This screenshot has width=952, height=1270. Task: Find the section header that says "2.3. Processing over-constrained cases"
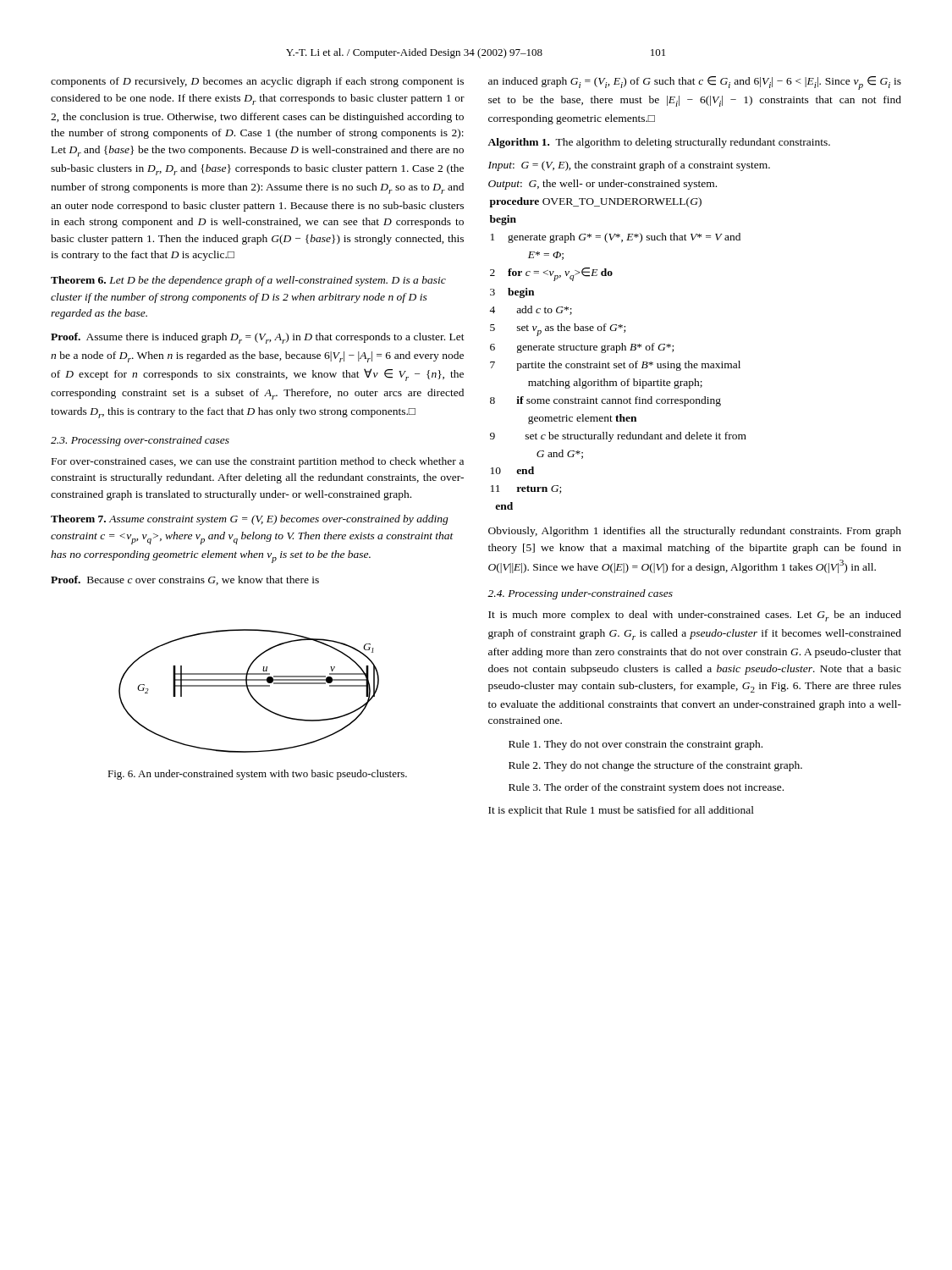[140, 440]
